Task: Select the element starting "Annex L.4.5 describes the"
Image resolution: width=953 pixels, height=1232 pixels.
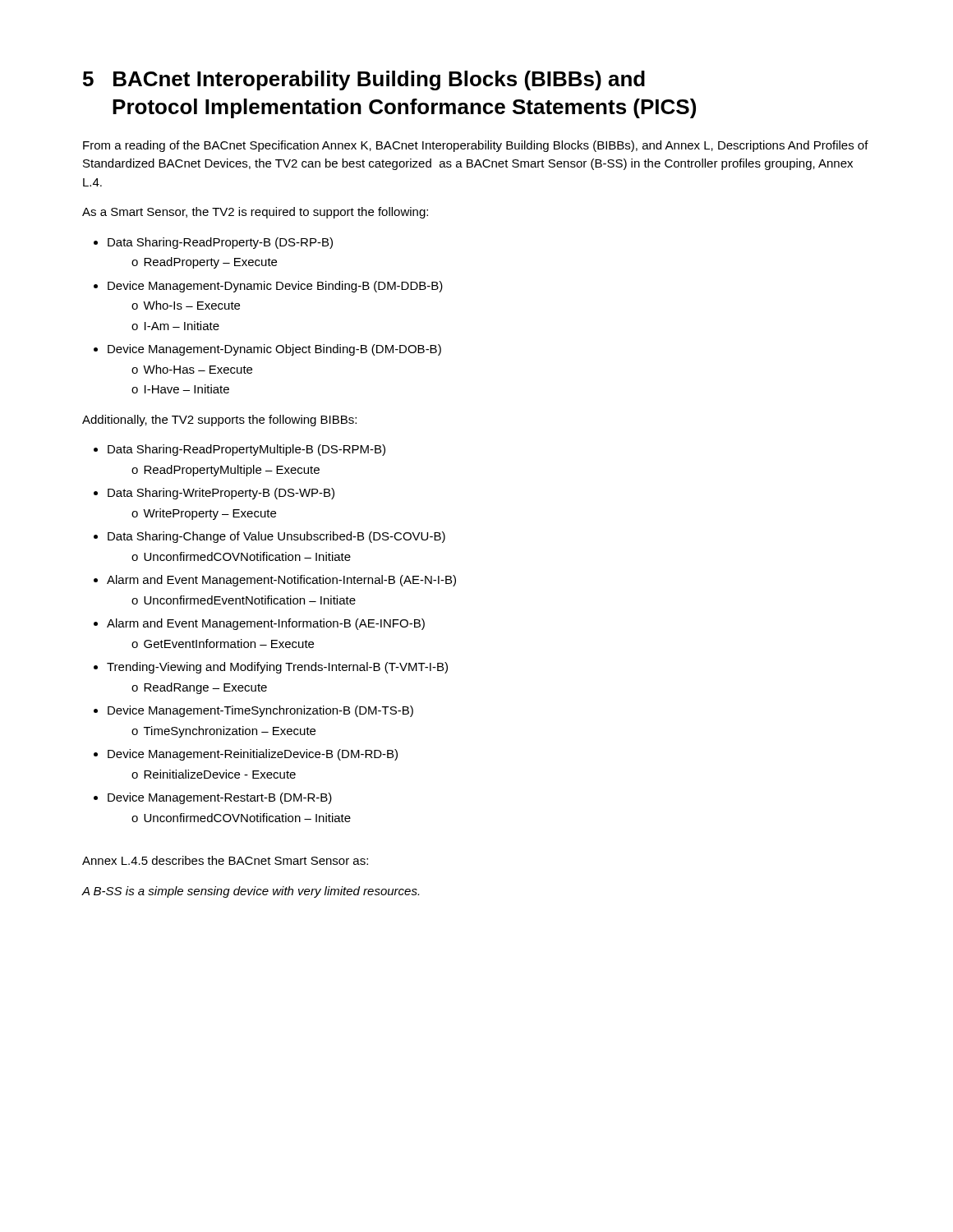Action: (225, 860)
